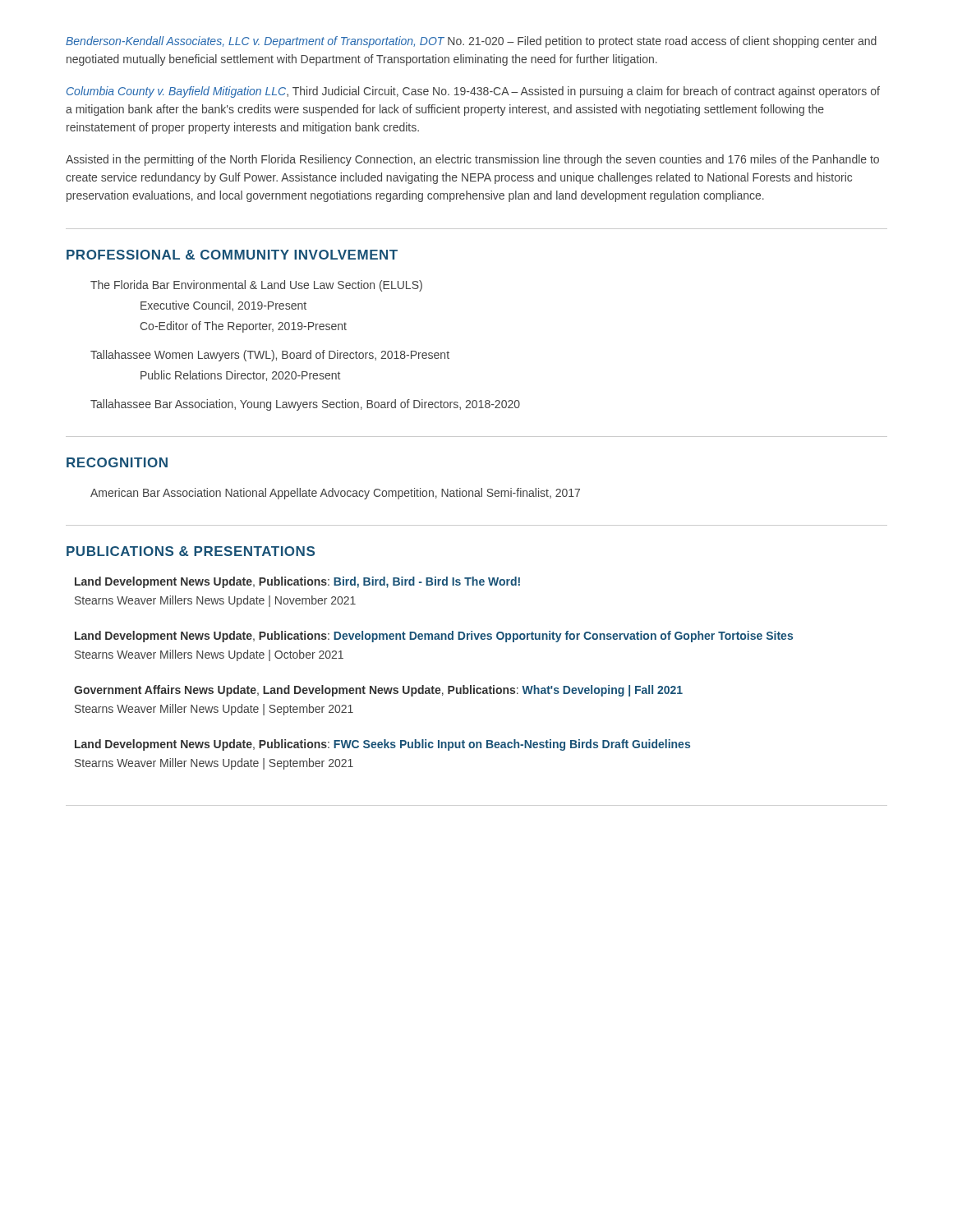Find the block on this page that starts "Columbia County v. Bayfield Mitigation LLC, Third Judicial"
This screenshot has height=1232, width=953.
click(x=473, y=109)
